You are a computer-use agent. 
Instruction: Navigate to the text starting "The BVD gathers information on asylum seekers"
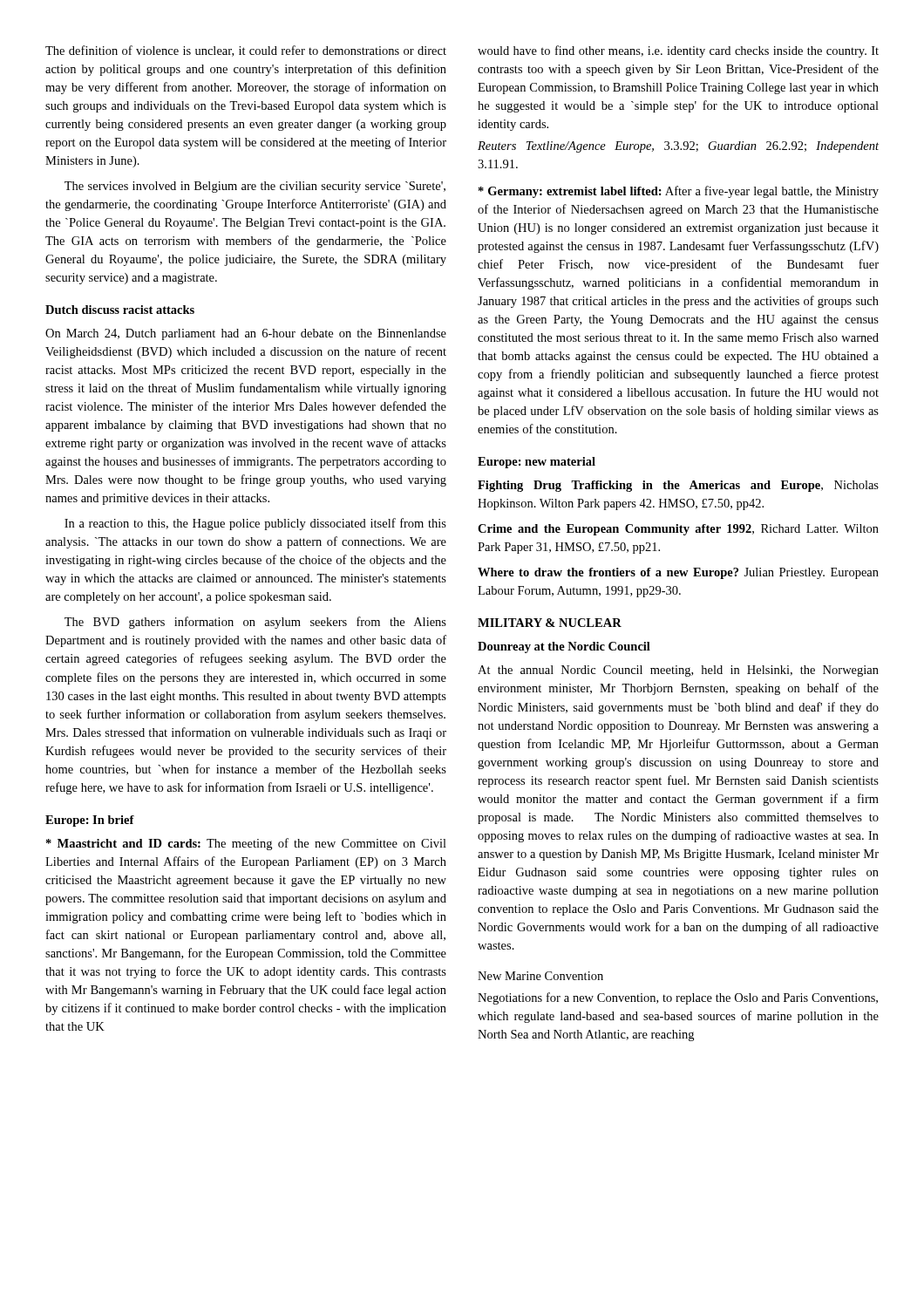point(246,705)
